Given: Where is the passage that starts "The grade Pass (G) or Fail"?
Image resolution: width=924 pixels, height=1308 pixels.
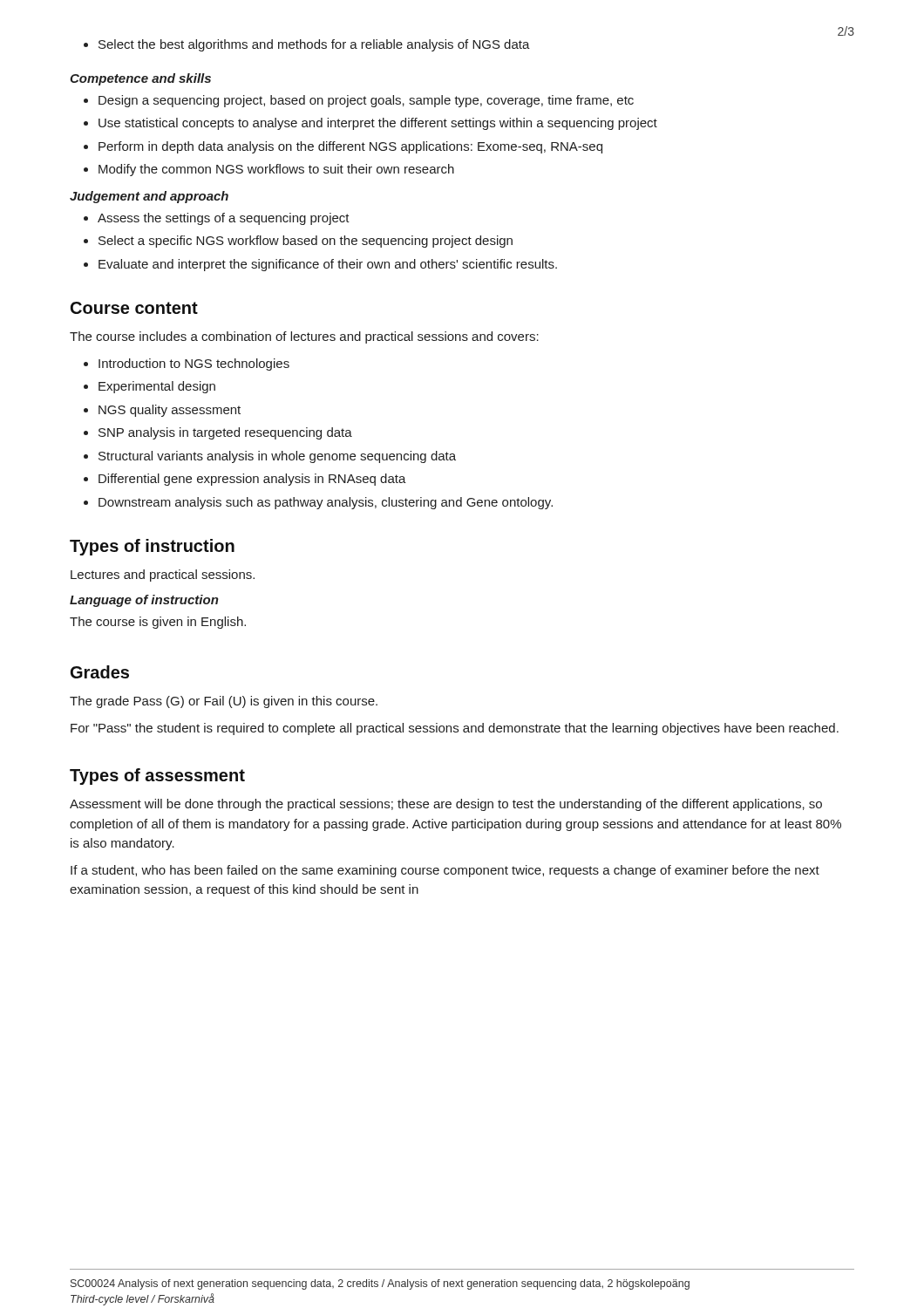Looking at the screenshot, I should coord(224,701).
